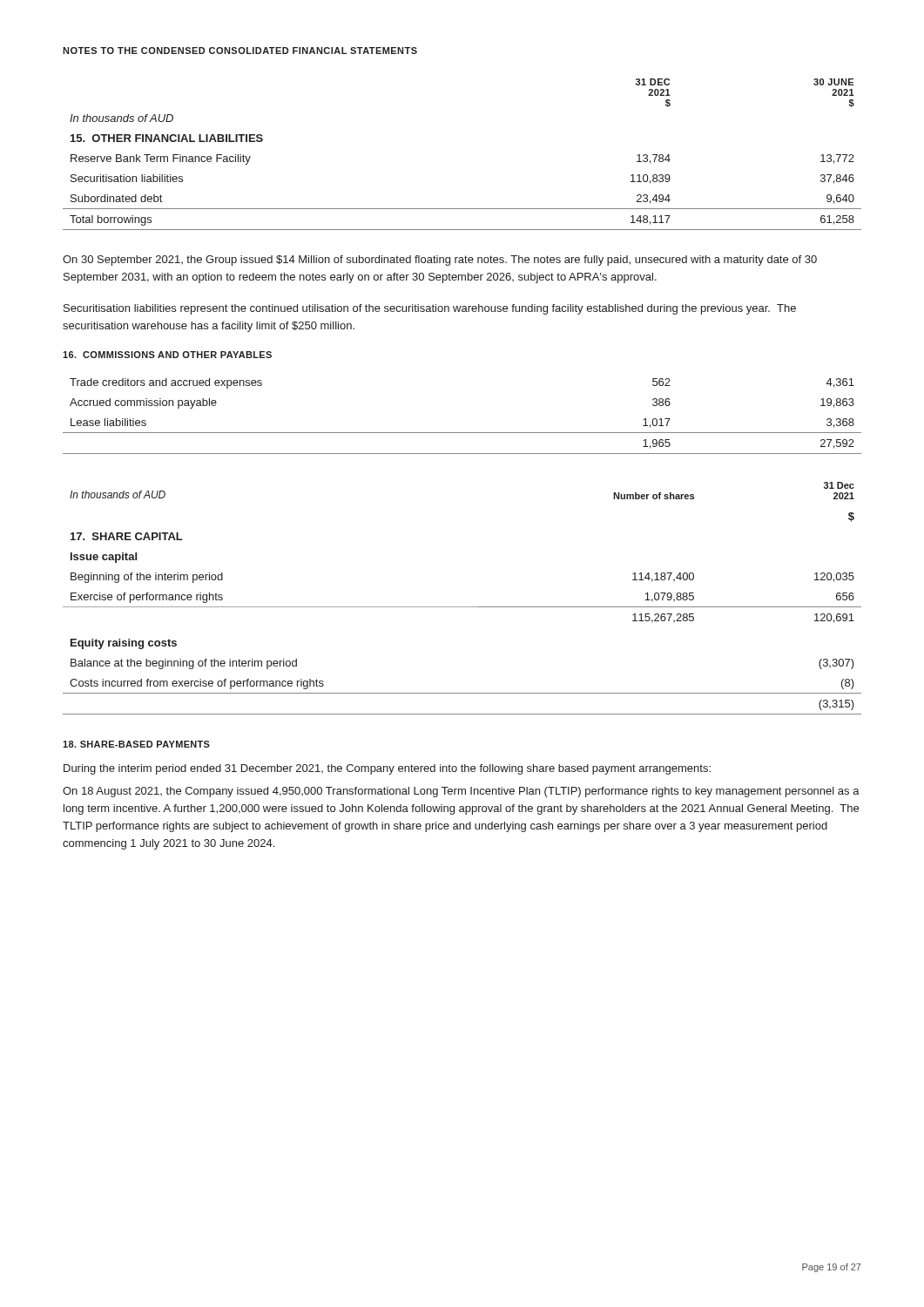Locate the block of text that opens with "During the interim period ended"
Screen dimensions: 1307x924
[387, 768]
